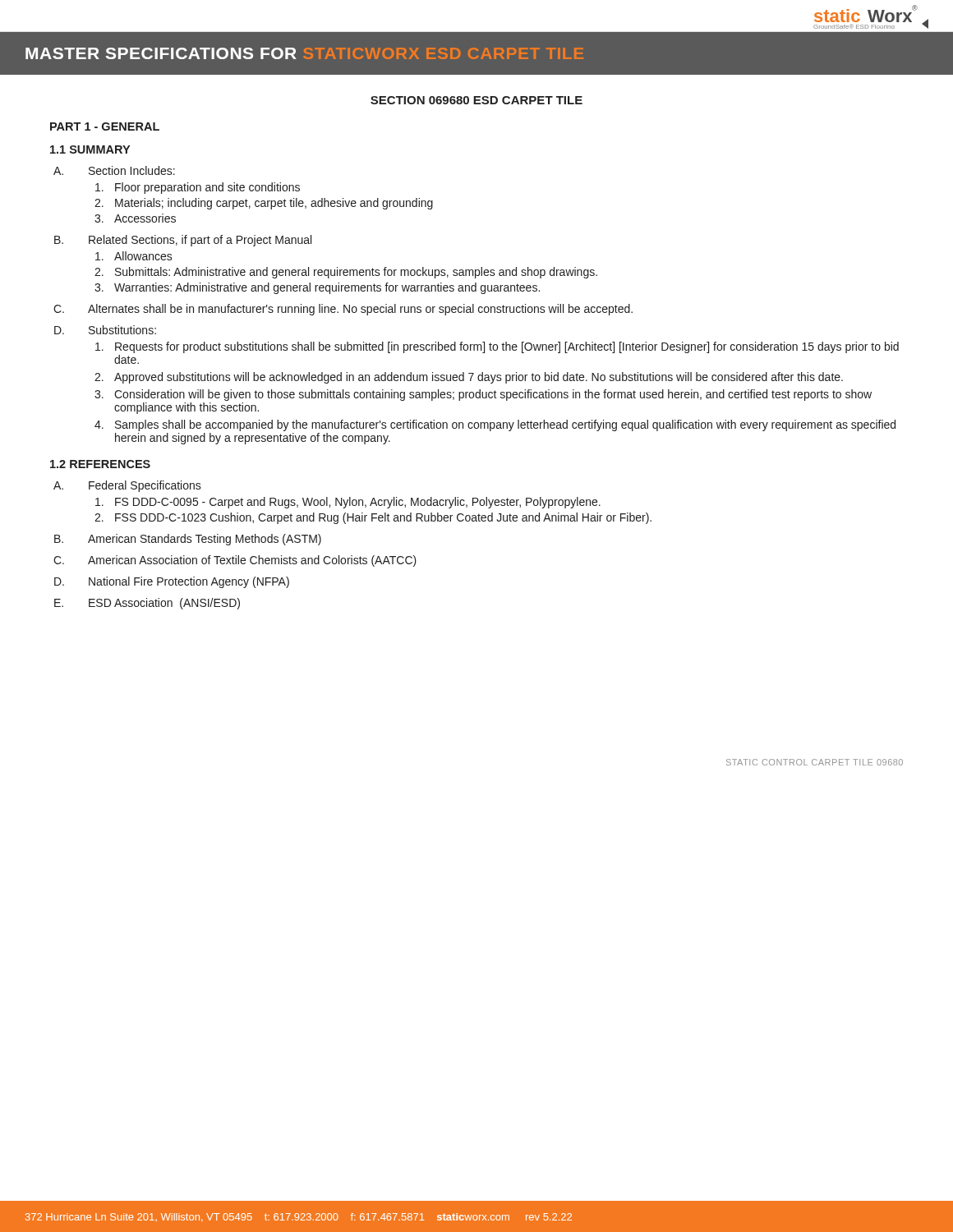Screen dimensions: 1232x953
Task: Locate the passage starting "Floor preparation and site"
Action: click(x=197, y=187)
